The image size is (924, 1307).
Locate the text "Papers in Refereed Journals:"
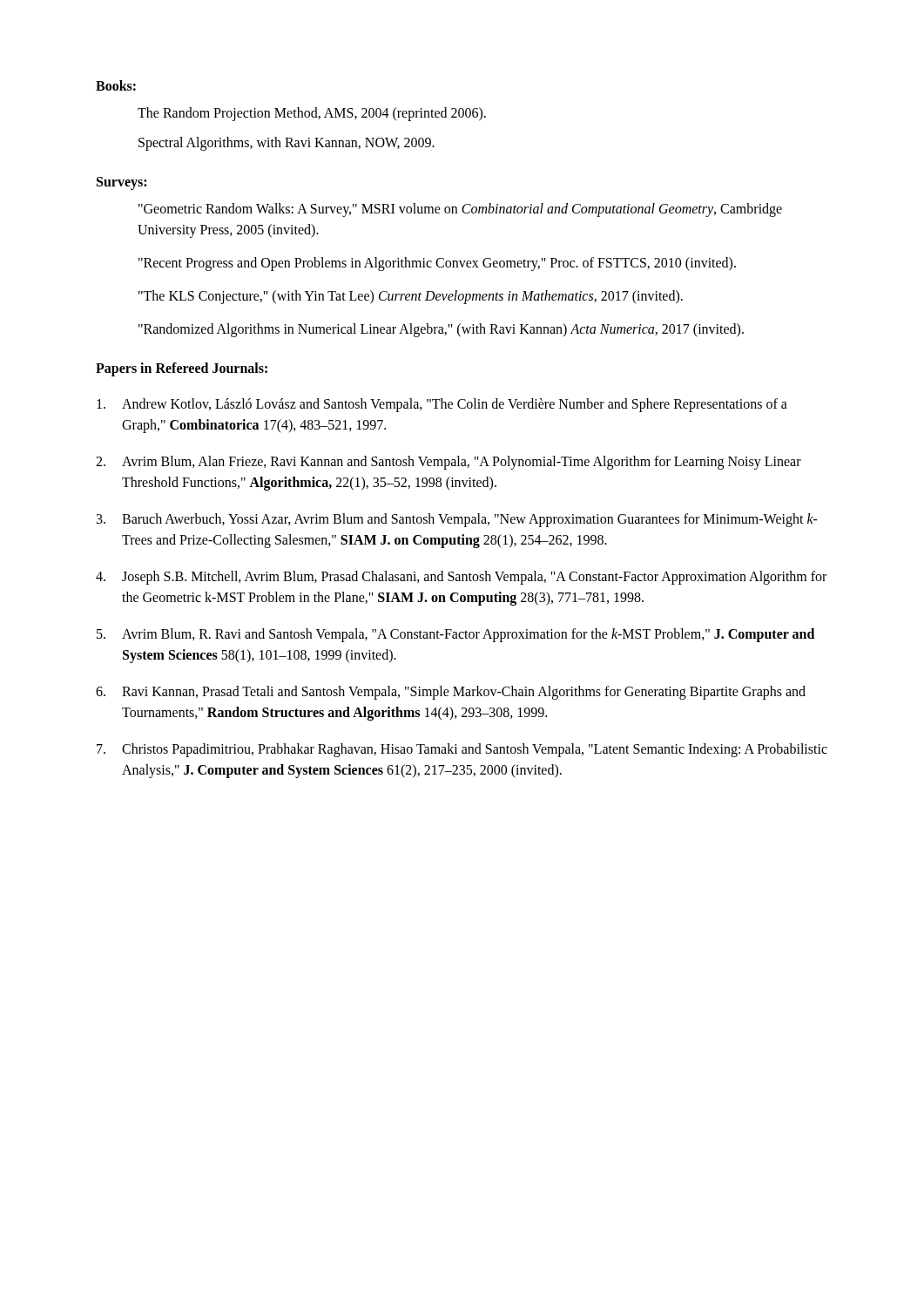182,369
